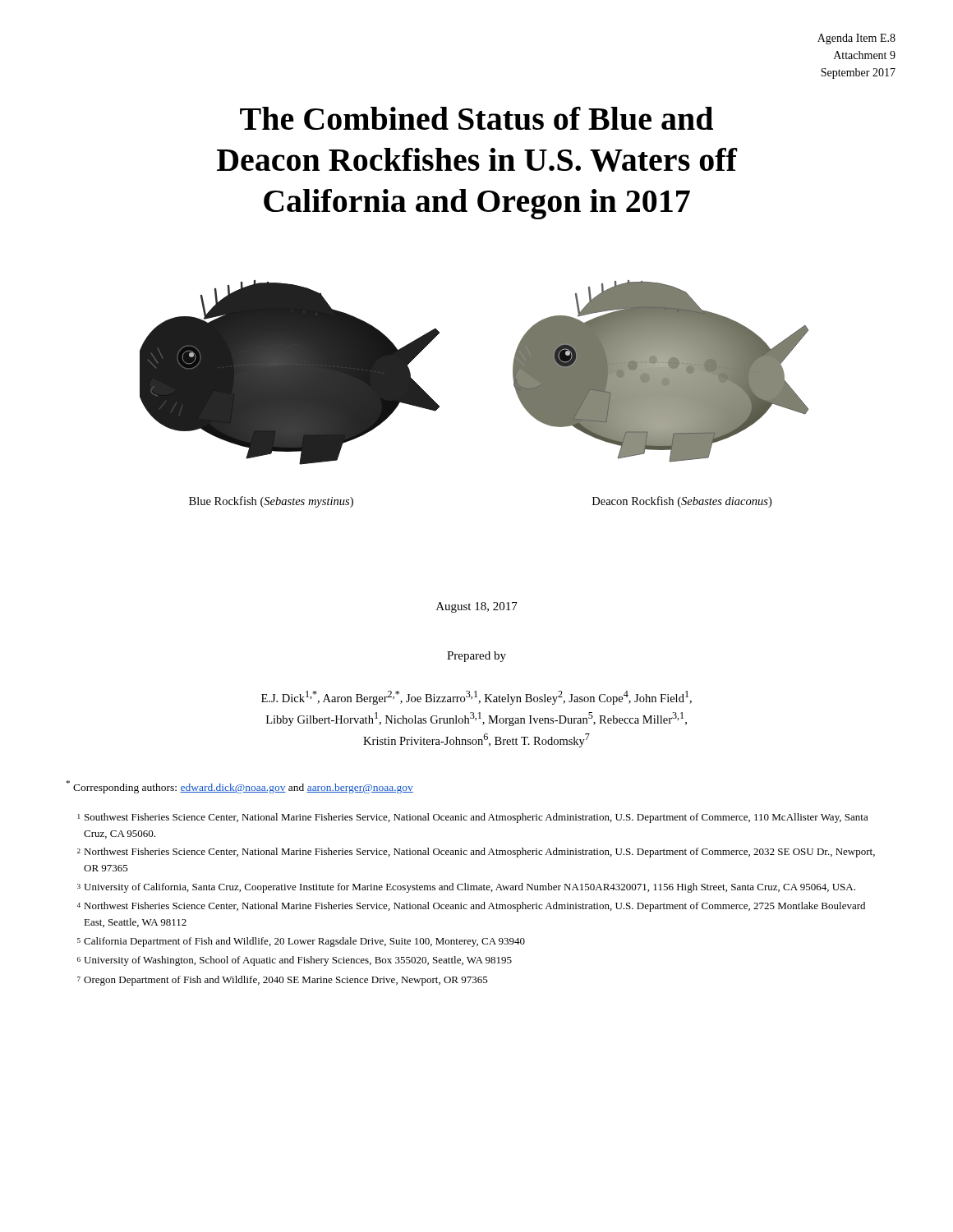The width and height of the screenshot is (953, 1232).
Task: Select the text starting "3 University of California, Santa Cruz,"
Action: (476, 887)
